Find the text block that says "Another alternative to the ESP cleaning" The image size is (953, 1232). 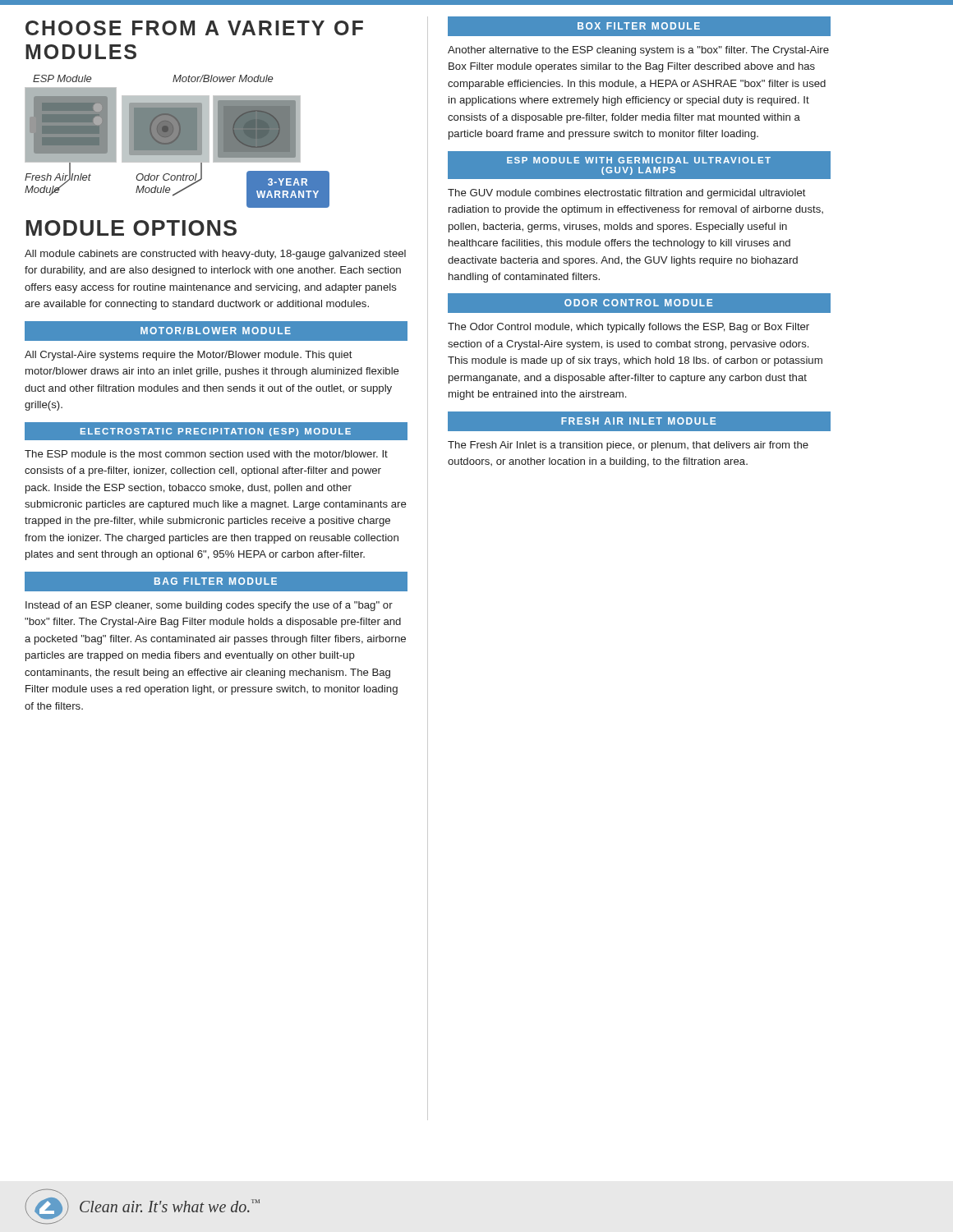638,92
